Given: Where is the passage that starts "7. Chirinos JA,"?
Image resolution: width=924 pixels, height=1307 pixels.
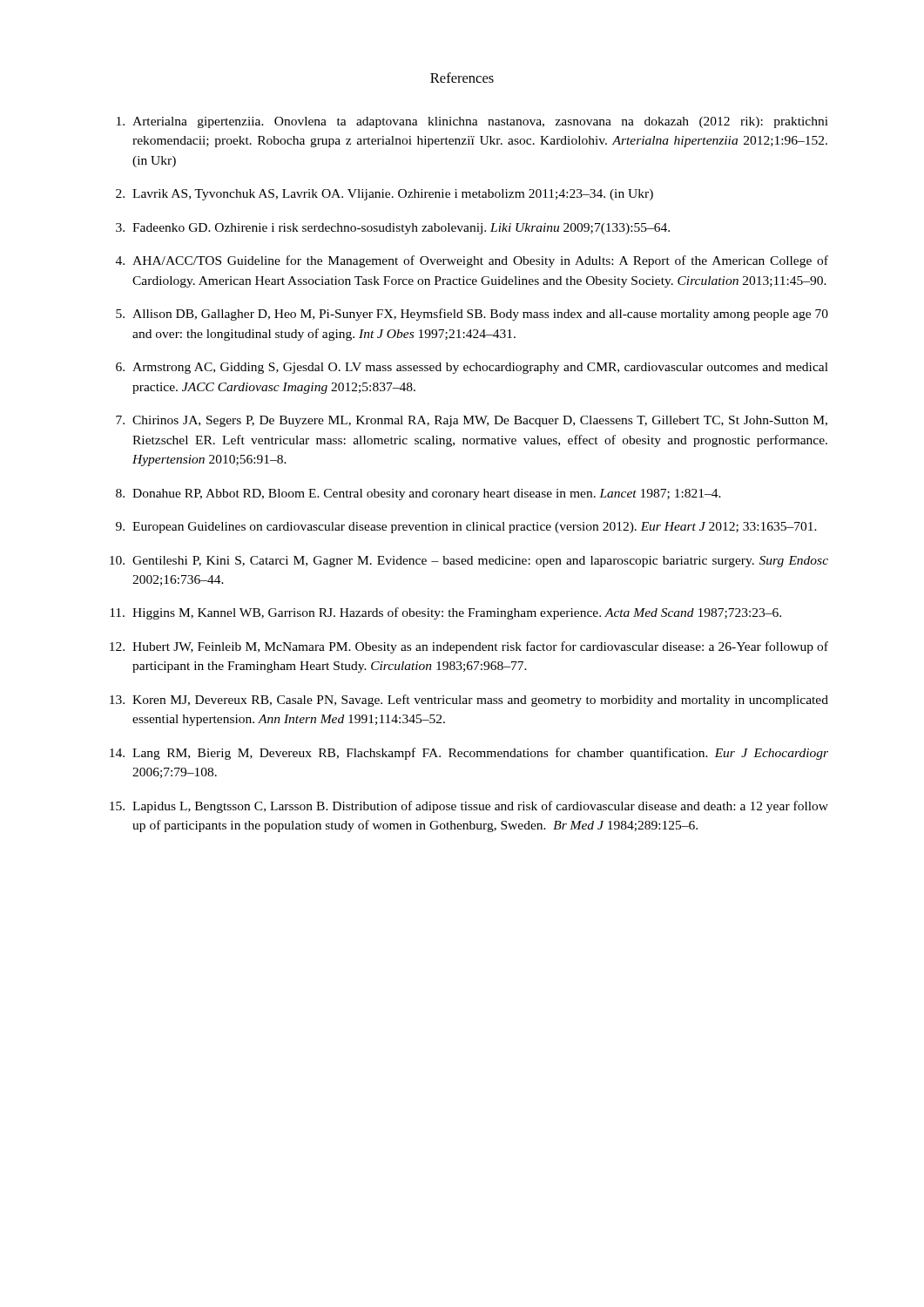Looking at the screenshot, I should pos(462,440).
